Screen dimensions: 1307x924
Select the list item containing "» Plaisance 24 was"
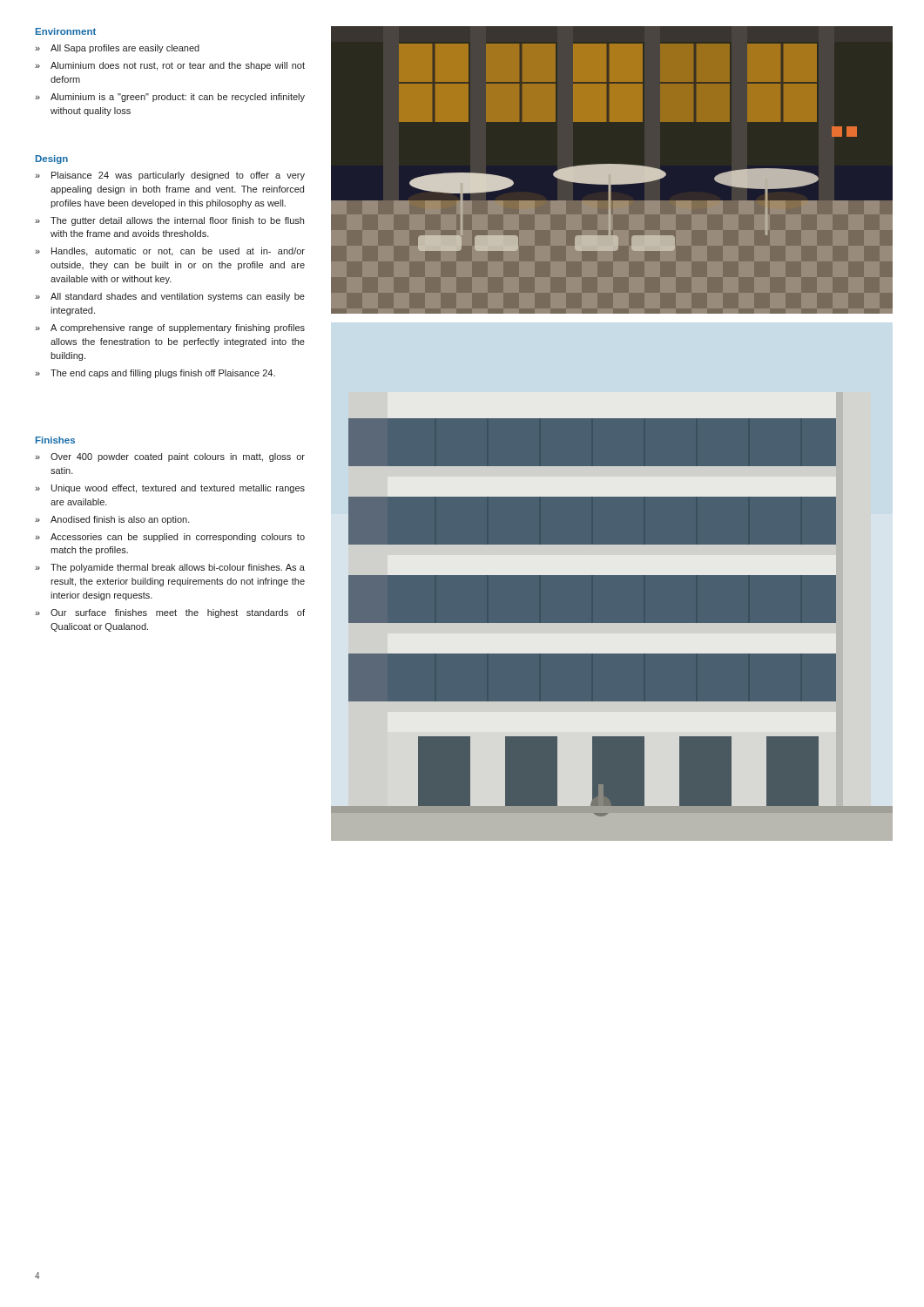[170, 190]
